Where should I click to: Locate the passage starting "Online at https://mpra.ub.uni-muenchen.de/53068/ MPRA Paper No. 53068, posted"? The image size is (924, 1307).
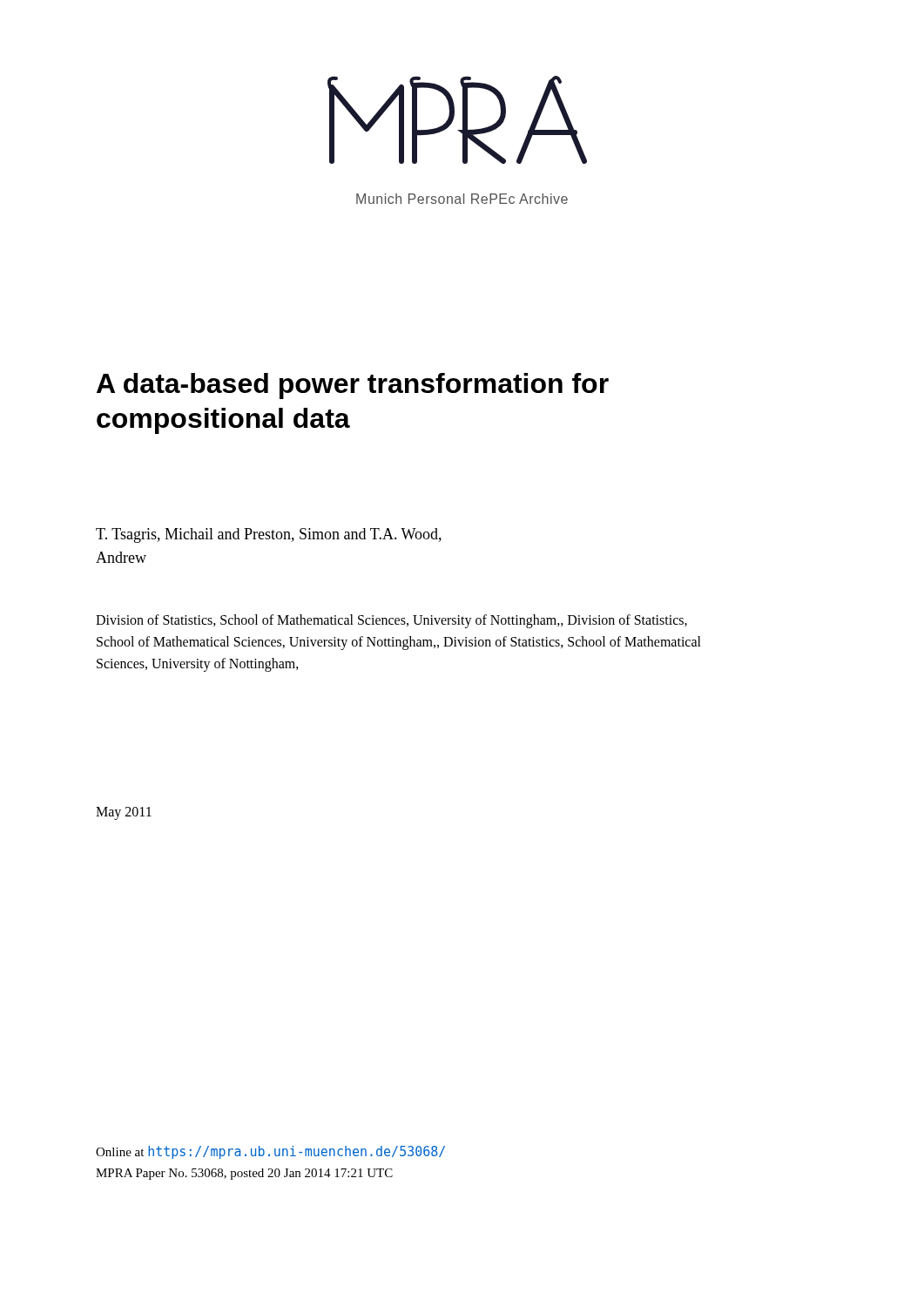click(271, 1162)
